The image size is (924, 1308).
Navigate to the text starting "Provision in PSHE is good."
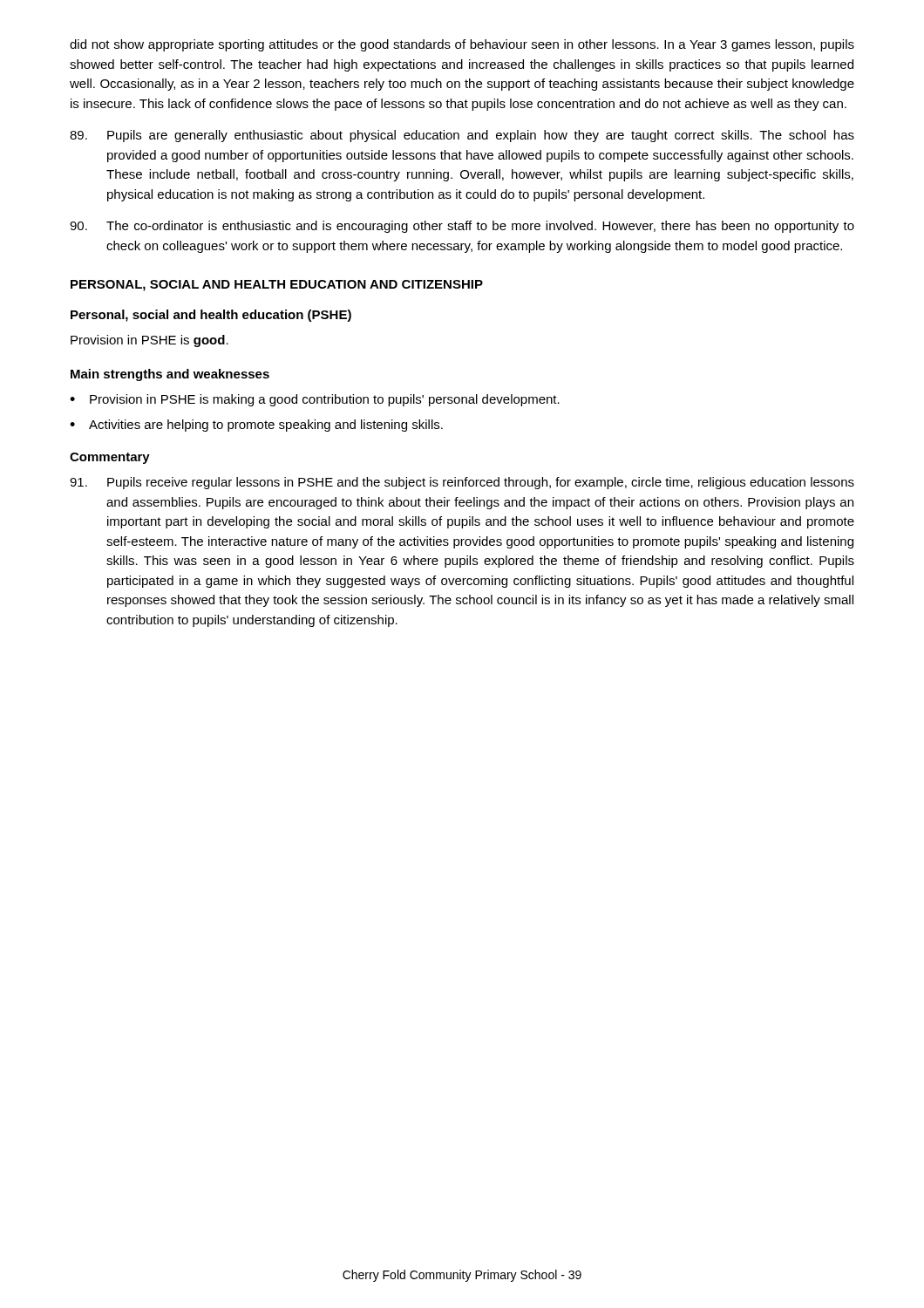149,340
